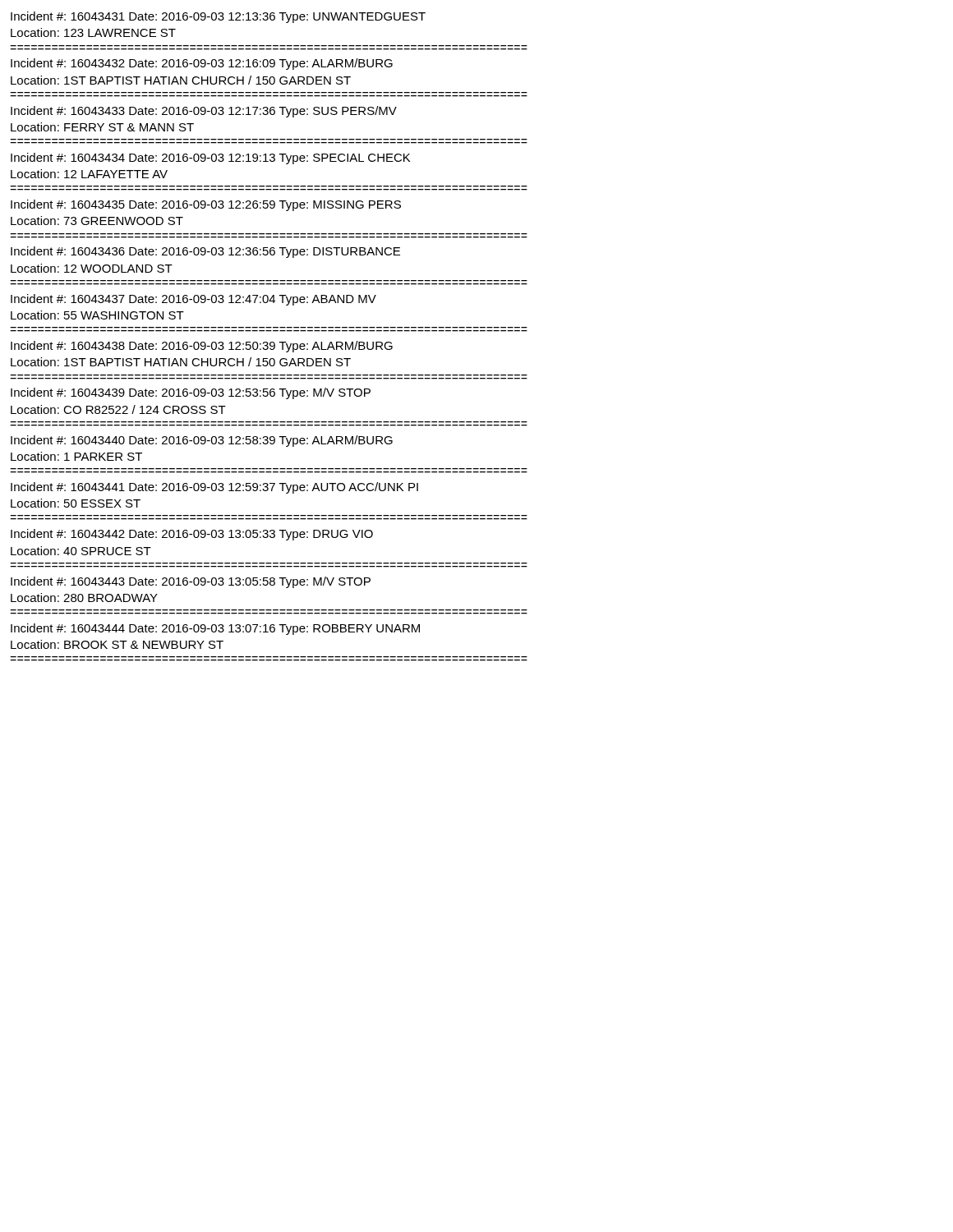The width and height of the screenshot is (953, 1232).
Task: Point to the block beginning "Incident #: 16043444 Date: 2016-09-03 13:07:16 Type: ROBBERY"
Action: (x=215, y=629)
